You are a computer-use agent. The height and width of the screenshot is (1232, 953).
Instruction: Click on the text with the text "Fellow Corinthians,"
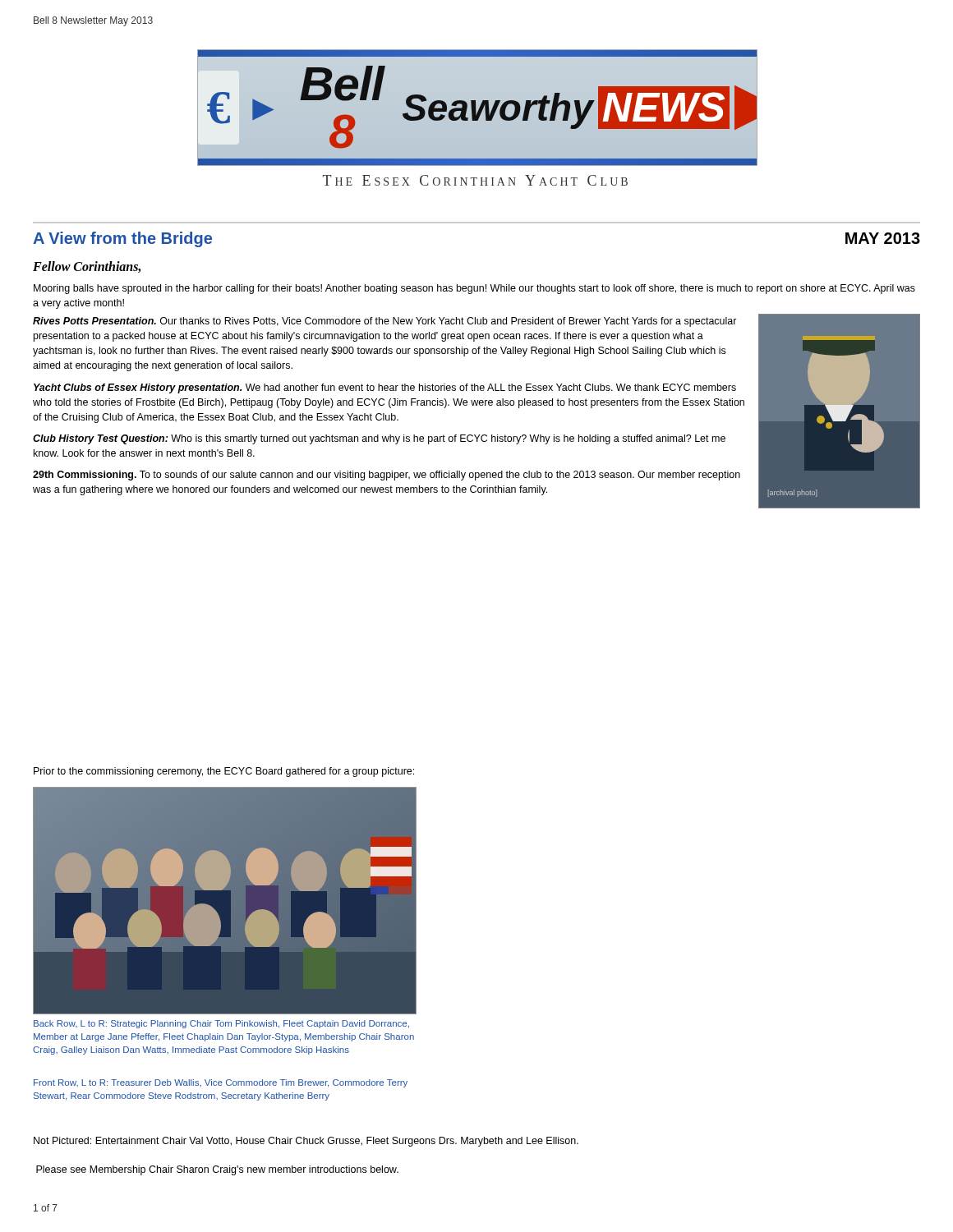87,267
